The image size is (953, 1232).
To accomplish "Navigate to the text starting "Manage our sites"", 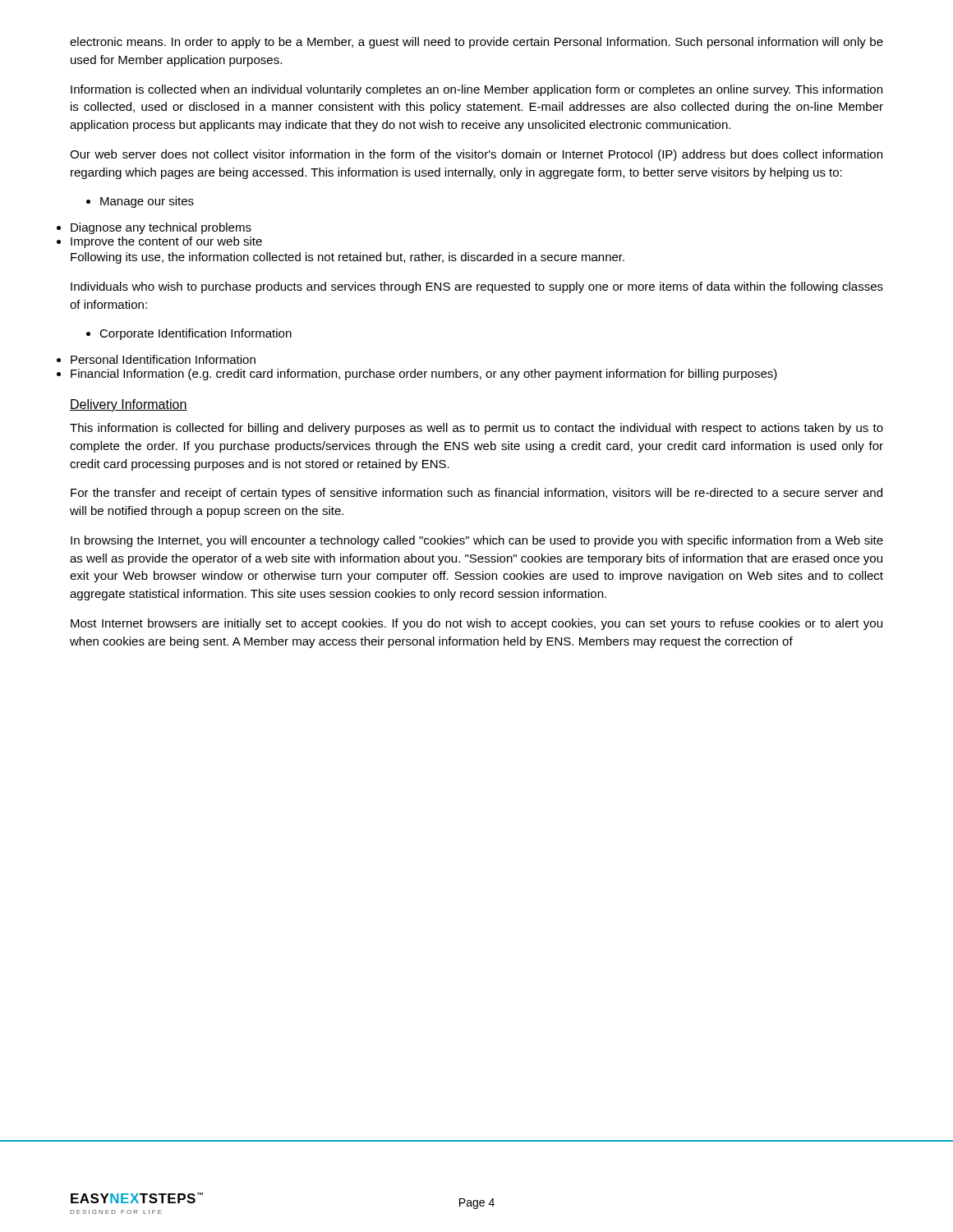I will coord(140,202).
